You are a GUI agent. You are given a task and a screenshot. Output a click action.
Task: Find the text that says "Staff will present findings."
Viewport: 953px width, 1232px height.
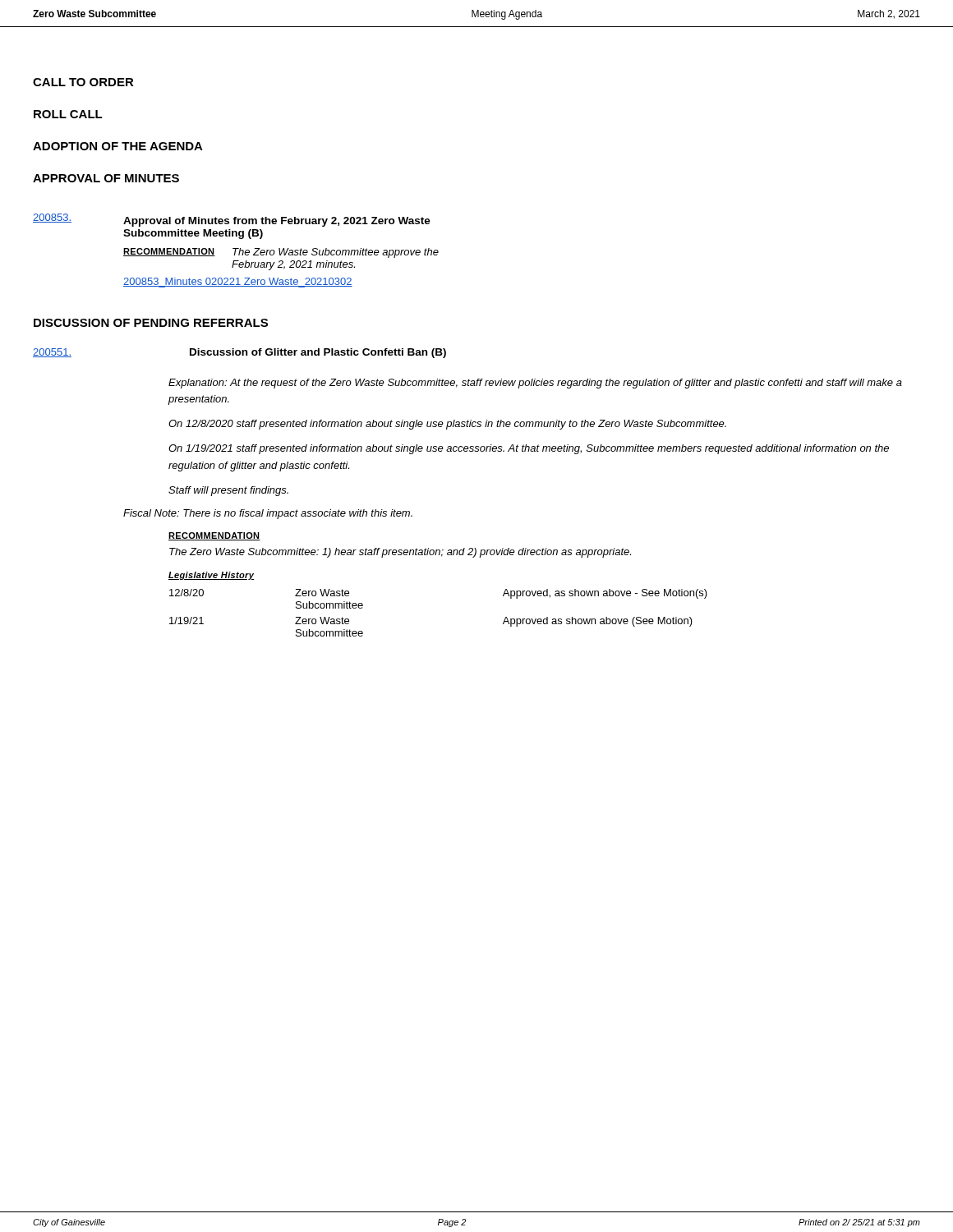click(x=229, y=490)
